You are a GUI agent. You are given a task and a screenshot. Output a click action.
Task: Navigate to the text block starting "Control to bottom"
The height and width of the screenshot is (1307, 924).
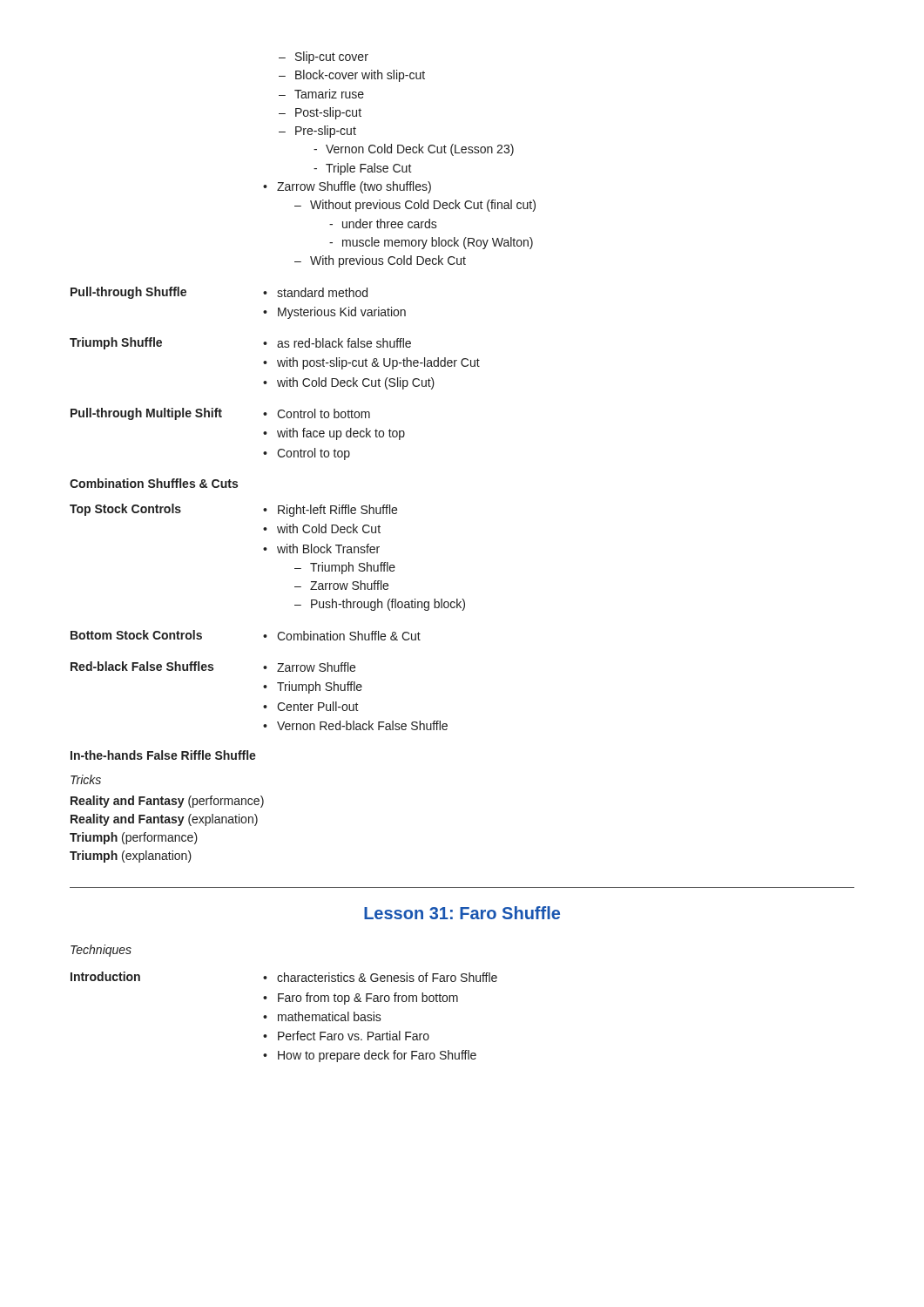tap(324, 414)
